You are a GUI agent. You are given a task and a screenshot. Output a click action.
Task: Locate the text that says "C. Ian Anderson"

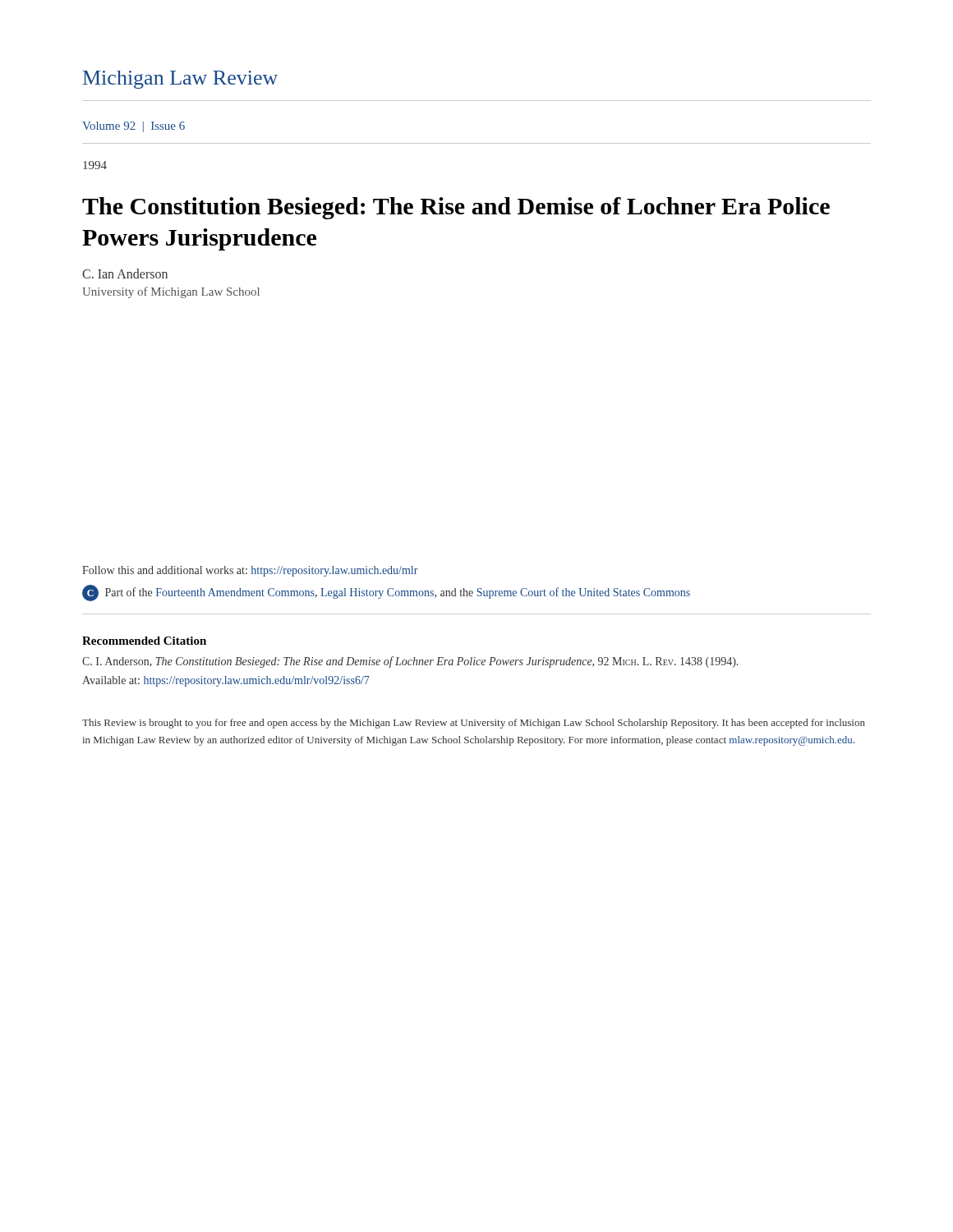(125, 274)
